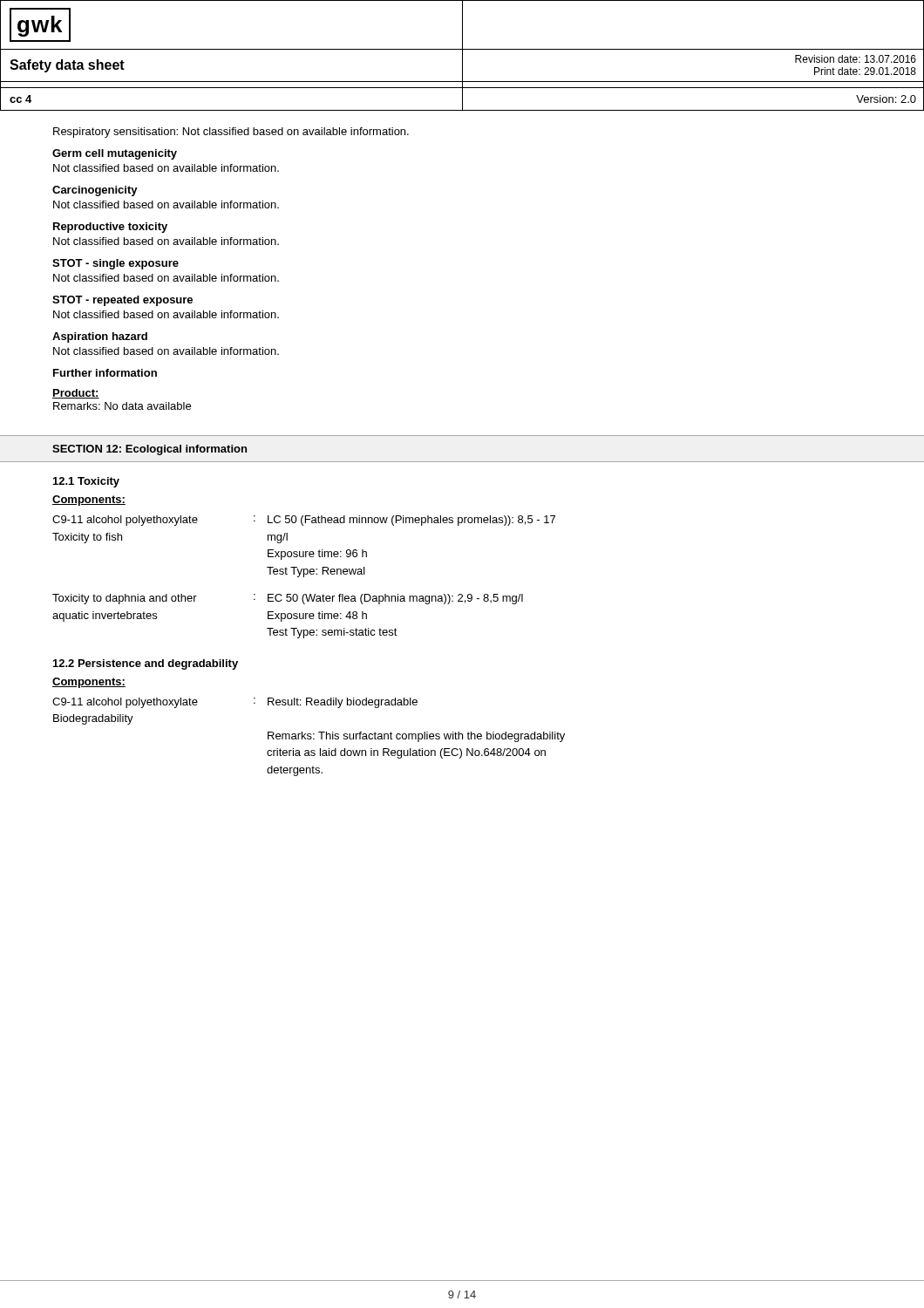Locate the passage starting "Aspiration hazard"
The width and height of the screenshot is (924, 1308).
point(100,336)
